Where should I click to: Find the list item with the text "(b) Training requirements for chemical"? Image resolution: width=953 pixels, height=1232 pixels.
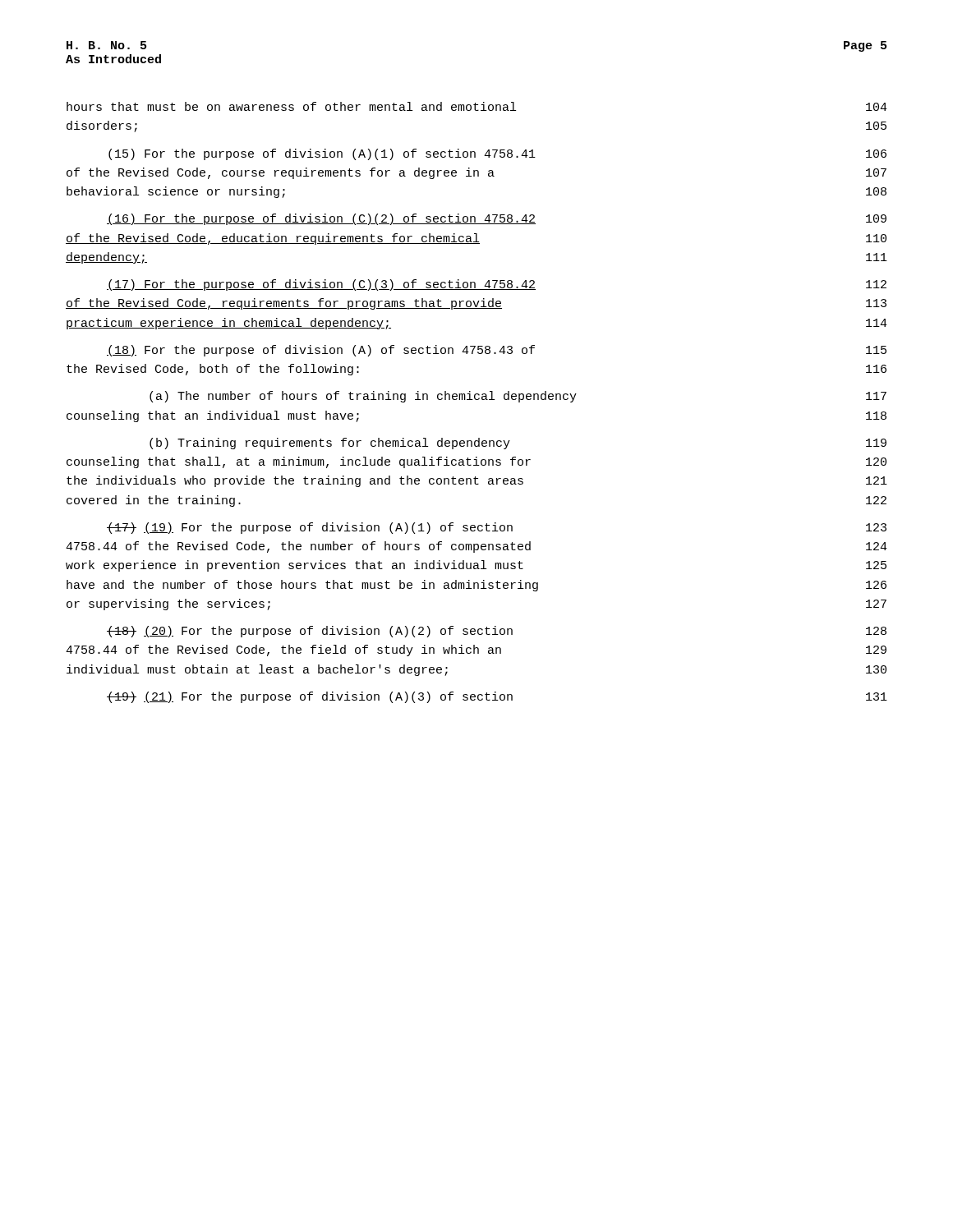[476, 444]
